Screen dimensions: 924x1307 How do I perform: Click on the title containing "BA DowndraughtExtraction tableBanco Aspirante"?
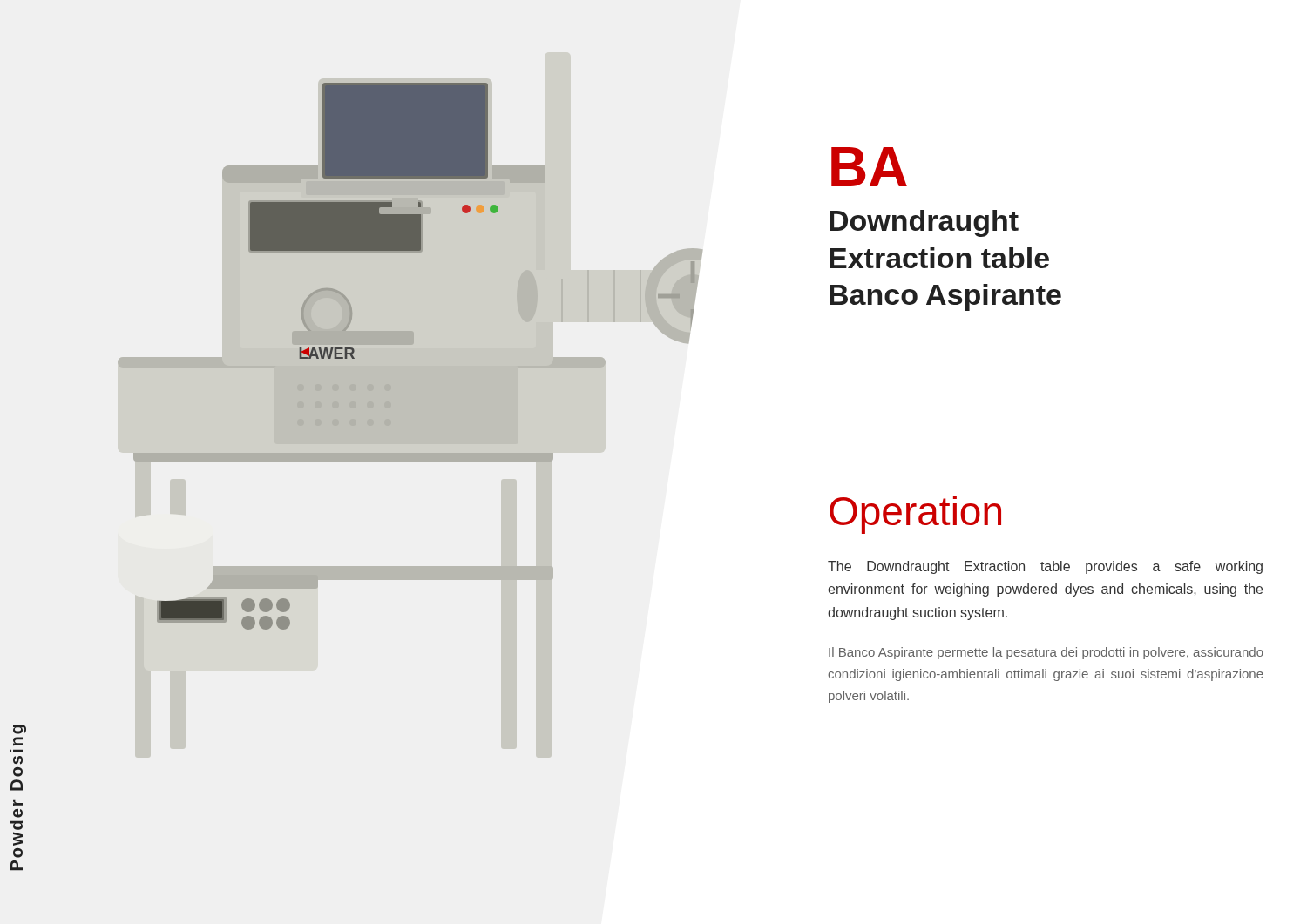(x=945, y=226)
